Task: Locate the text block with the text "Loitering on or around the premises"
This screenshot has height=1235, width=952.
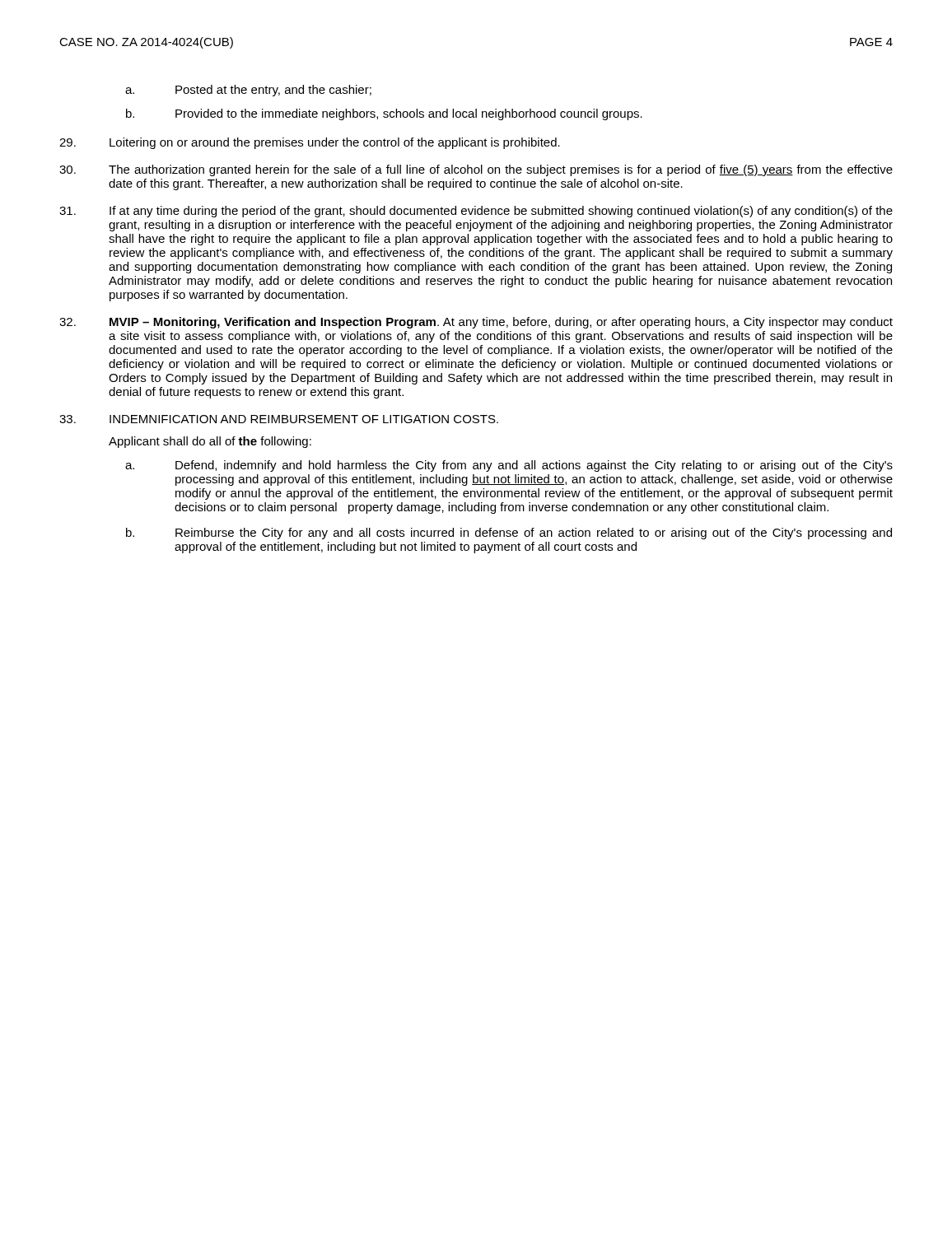Action: (x=476, y=142)
